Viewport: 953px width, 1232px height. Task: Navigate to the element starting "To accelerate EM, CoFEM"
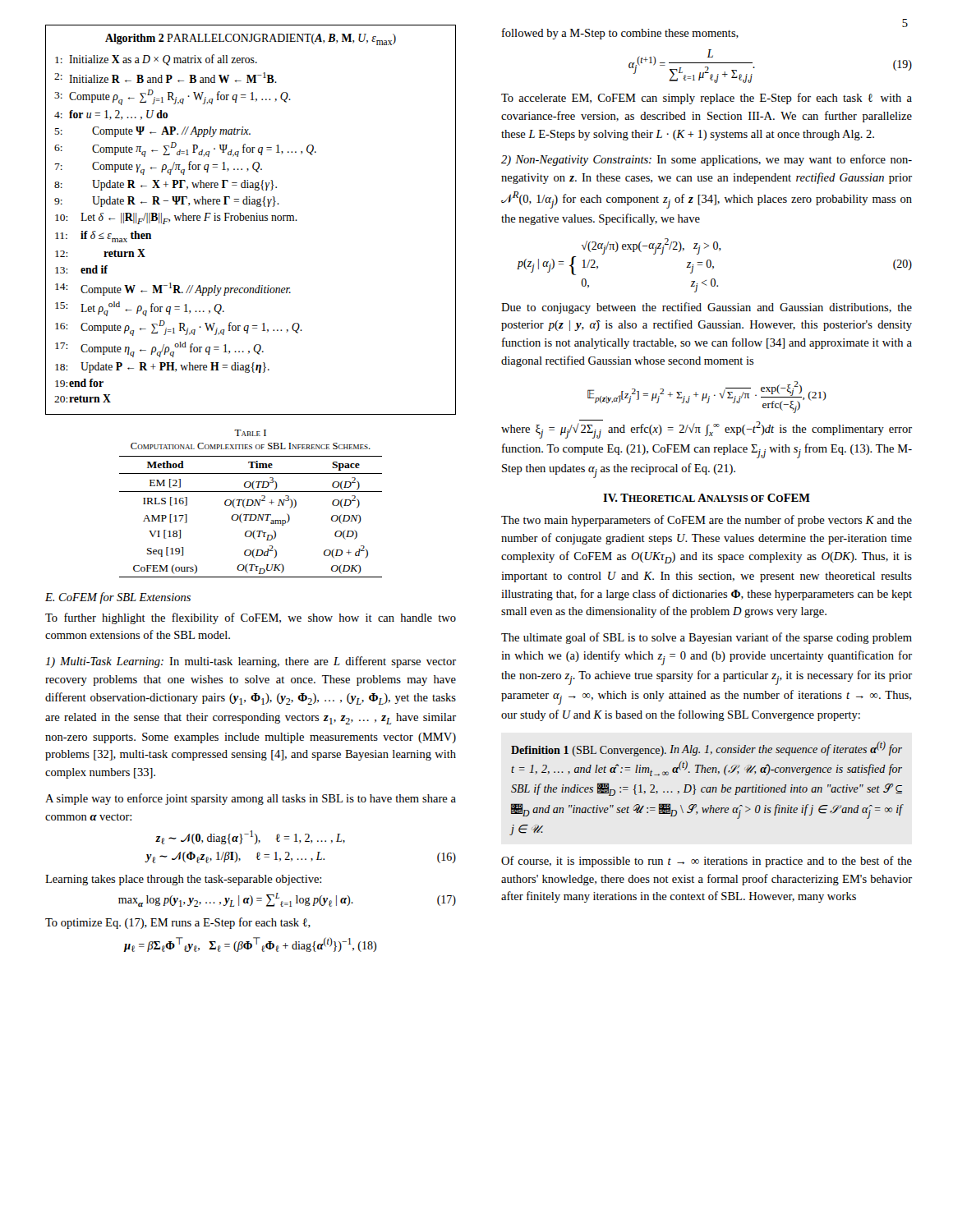pos(707,116)
